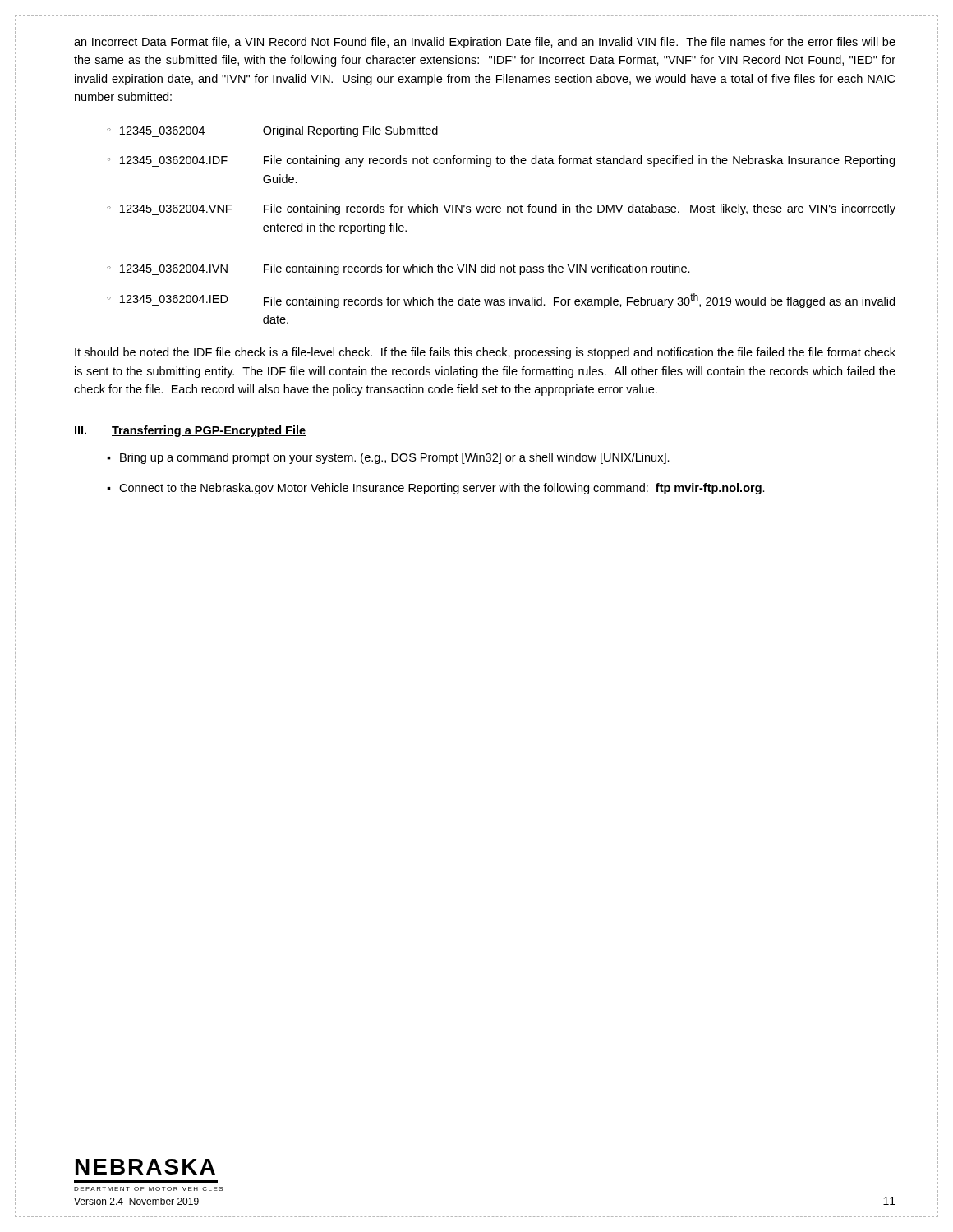
Task: Select the block starting "○ 12345_0362004.IED File containing records for which the"
Action: point(501,309)
